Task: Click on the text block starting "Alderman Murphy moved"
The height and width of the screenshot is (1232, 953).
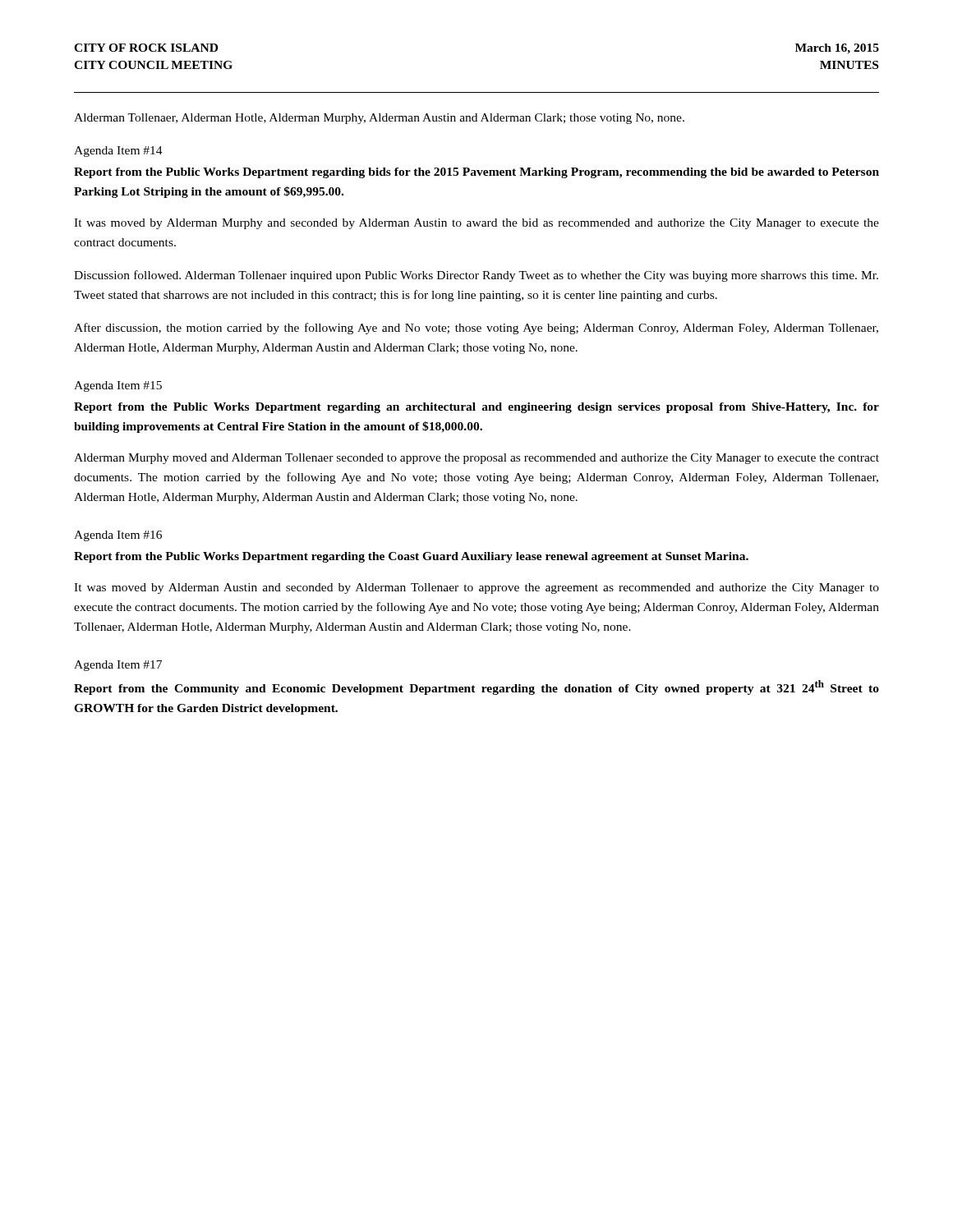Action: click(476, 477)
